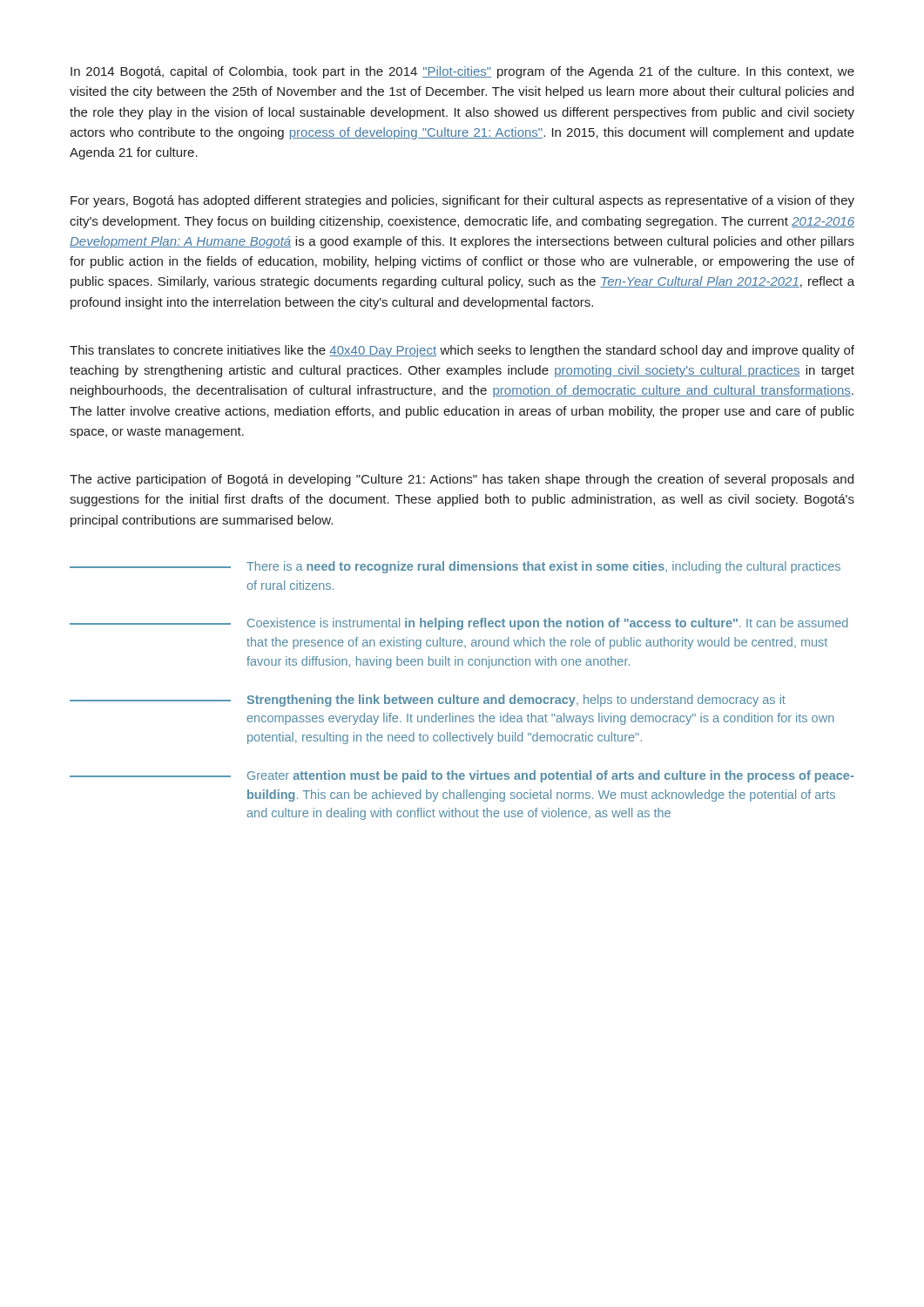Locate the element starting "This translates to concrete initiatives"
924x1307 pixels.
(x=462, y=390)
